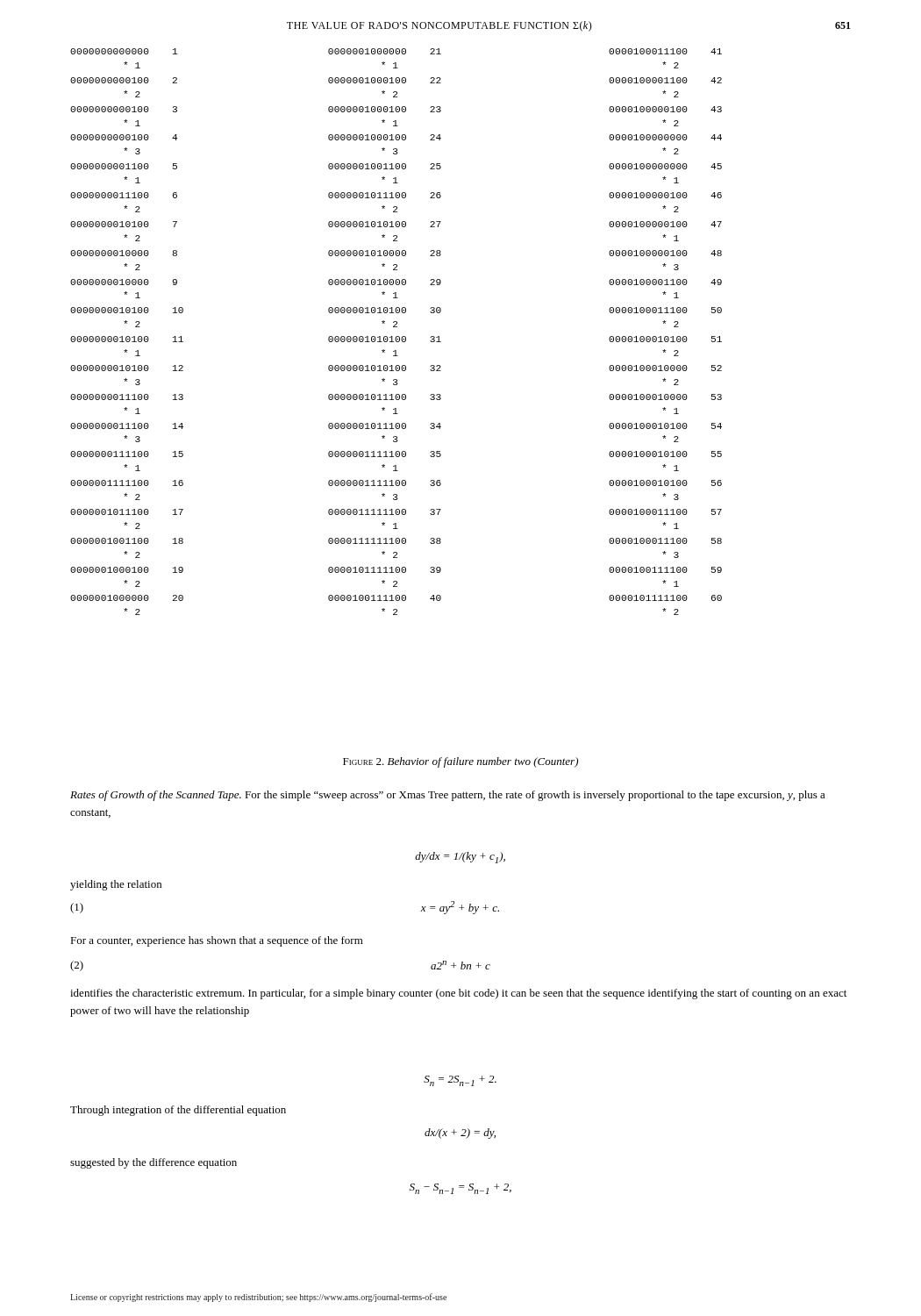Locate the caption containing "Figure 2. Behavior of failure number"
This screenshot has width=921, height=1316.
pyautogui.click(x=460, y=761)
